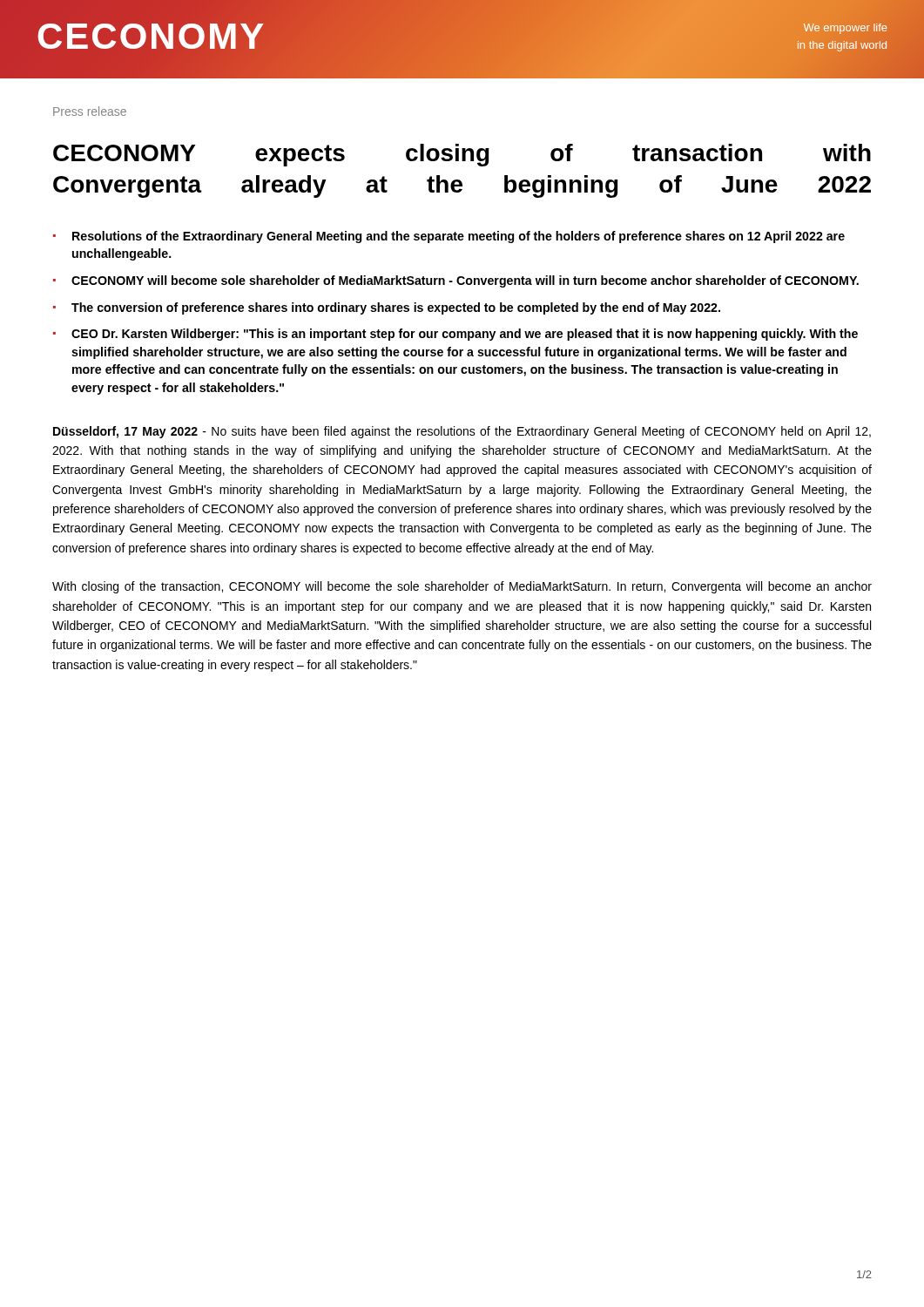This screenshot has height=1307, width=924.
Task: Select the list item with the text "CECONOMY will become sole shareholder"
Action: tap(465, 281)
